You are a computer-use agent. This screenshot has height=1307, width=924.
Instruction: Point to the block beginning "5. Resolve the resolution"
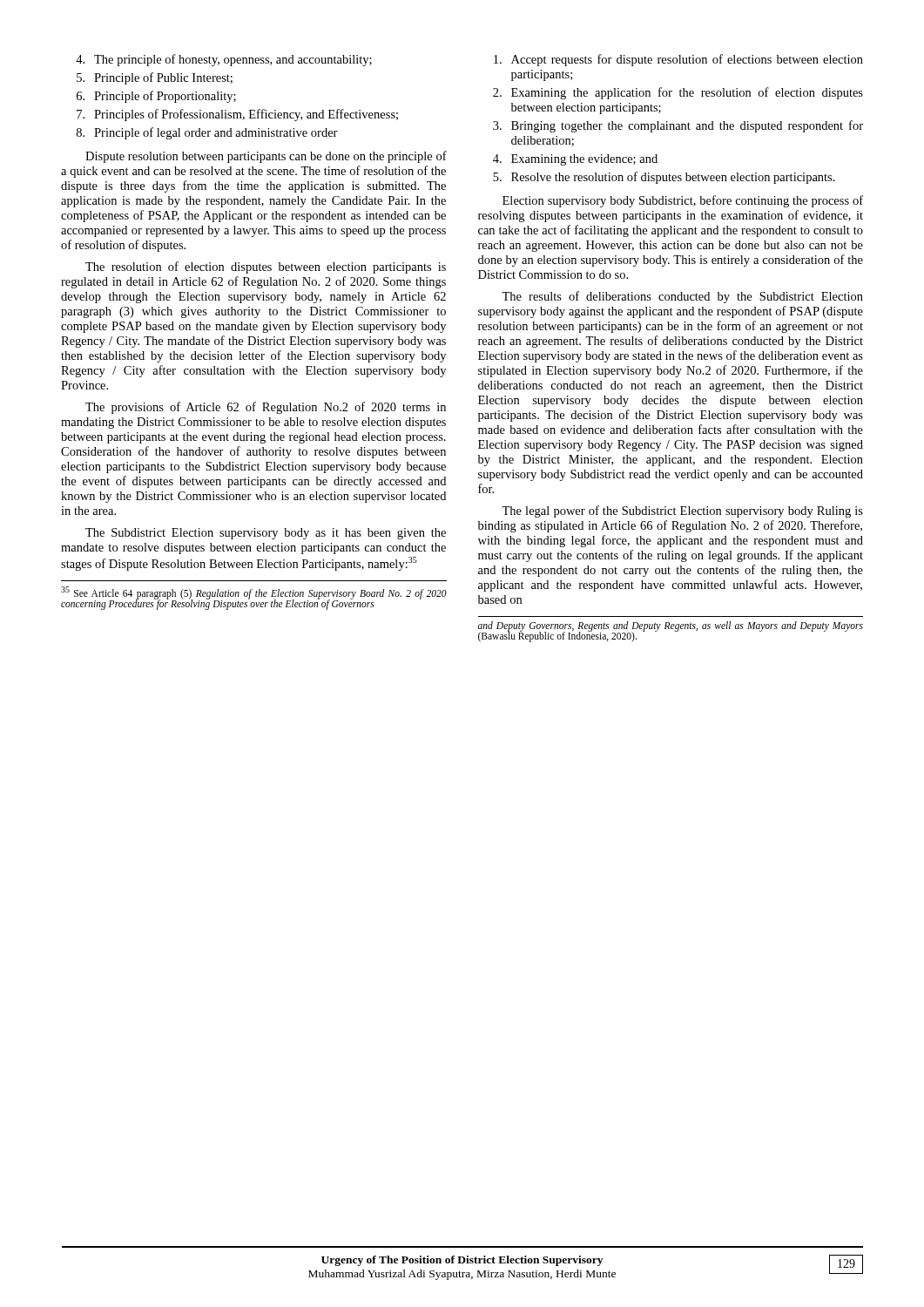[x=670, y=177]
